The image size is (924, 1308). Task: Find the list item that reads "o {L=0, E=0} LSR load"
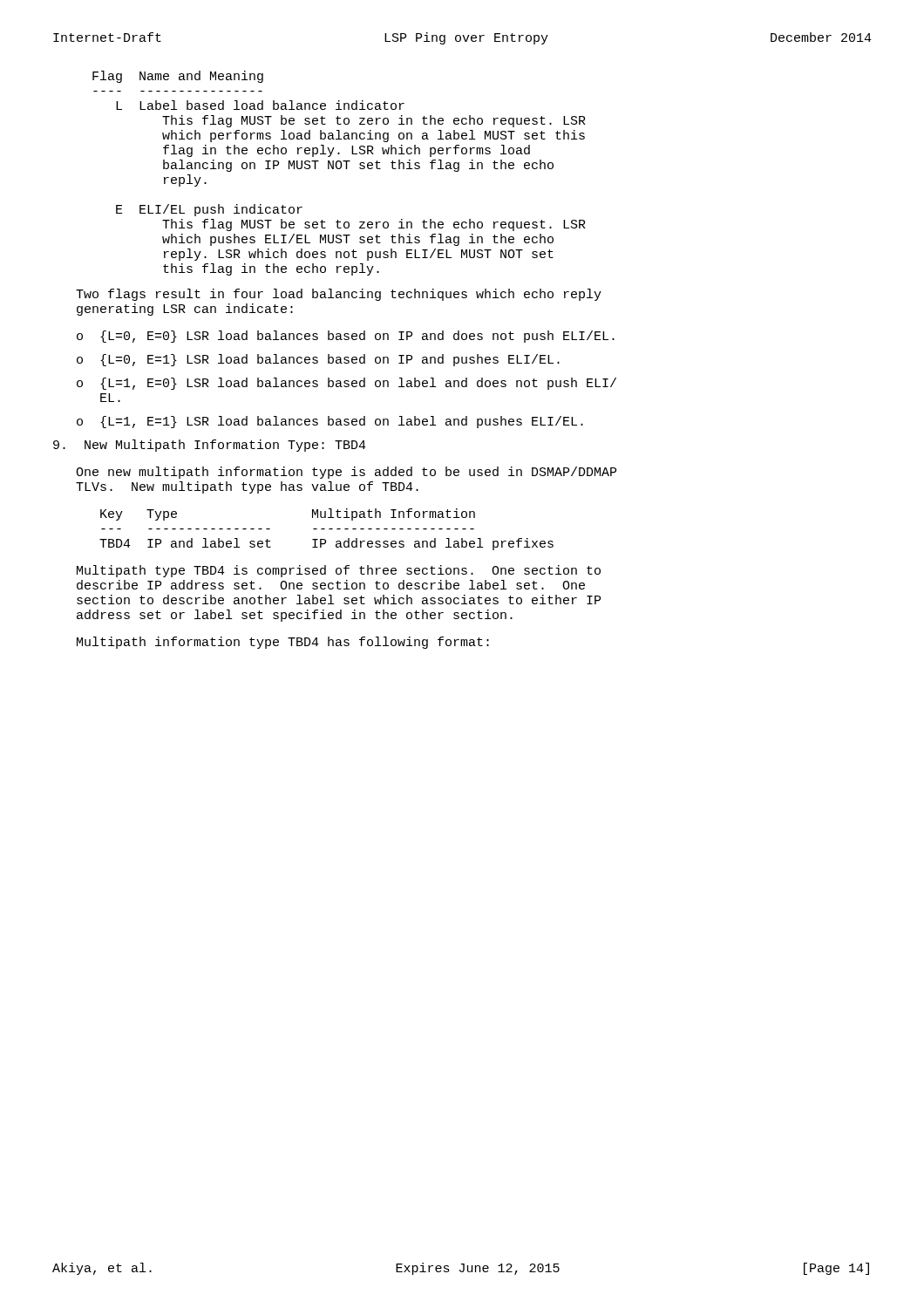462,337
